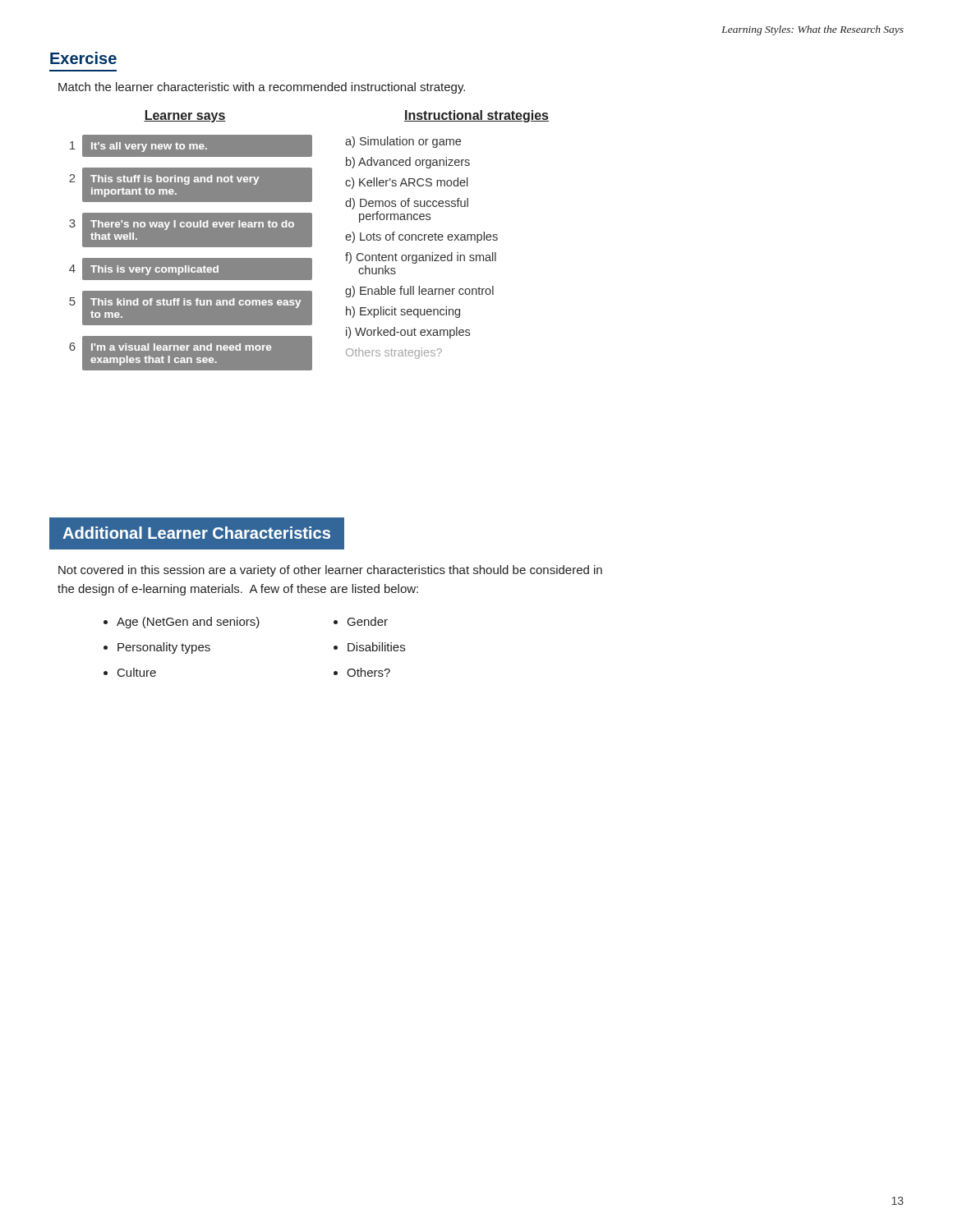
Task: Locate the block of text that opens with "Not covered in"
Action: [x=330, y=579]
